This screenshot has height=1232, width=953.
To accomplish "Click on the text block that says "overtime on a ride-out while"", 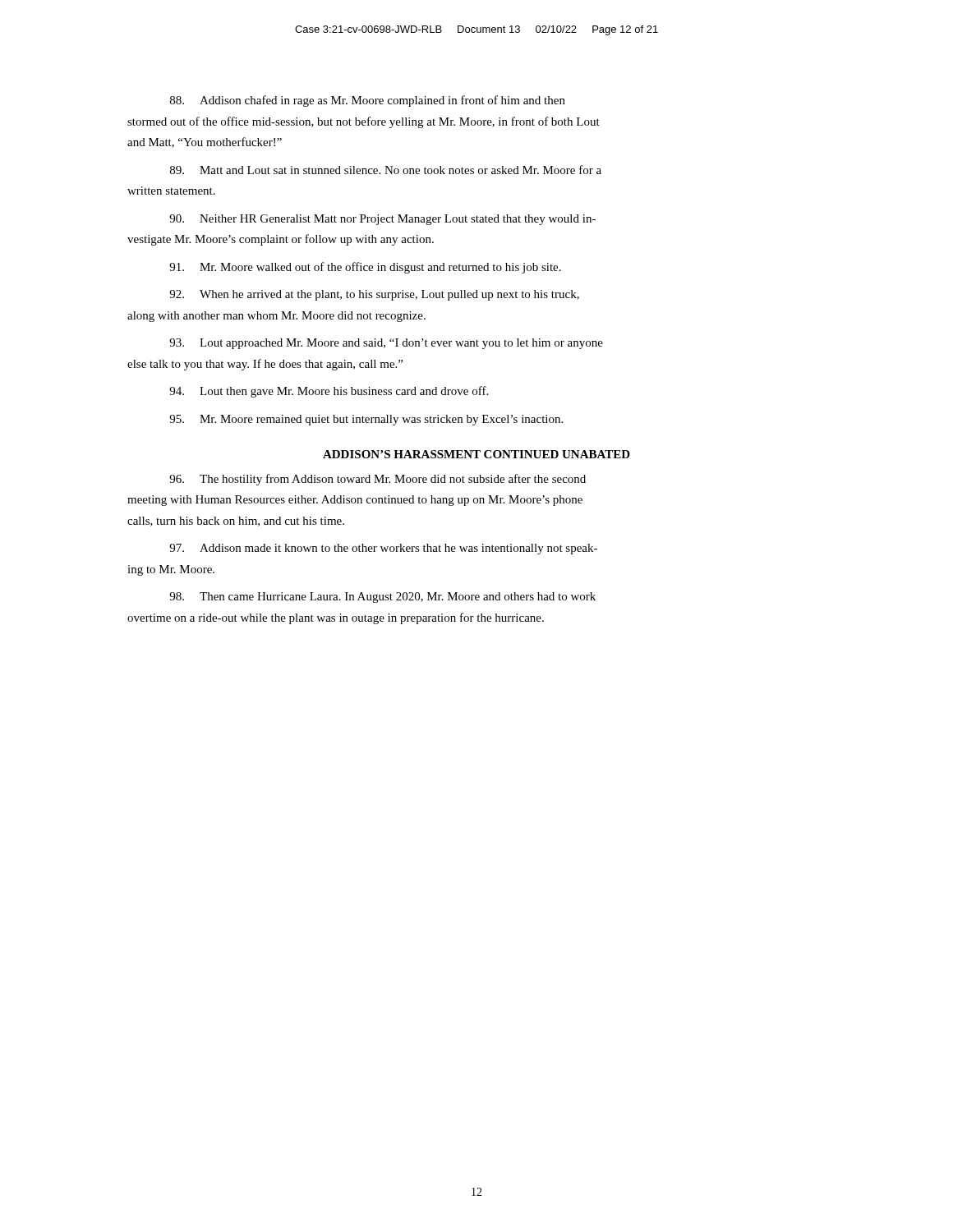I will click(336, 617).
